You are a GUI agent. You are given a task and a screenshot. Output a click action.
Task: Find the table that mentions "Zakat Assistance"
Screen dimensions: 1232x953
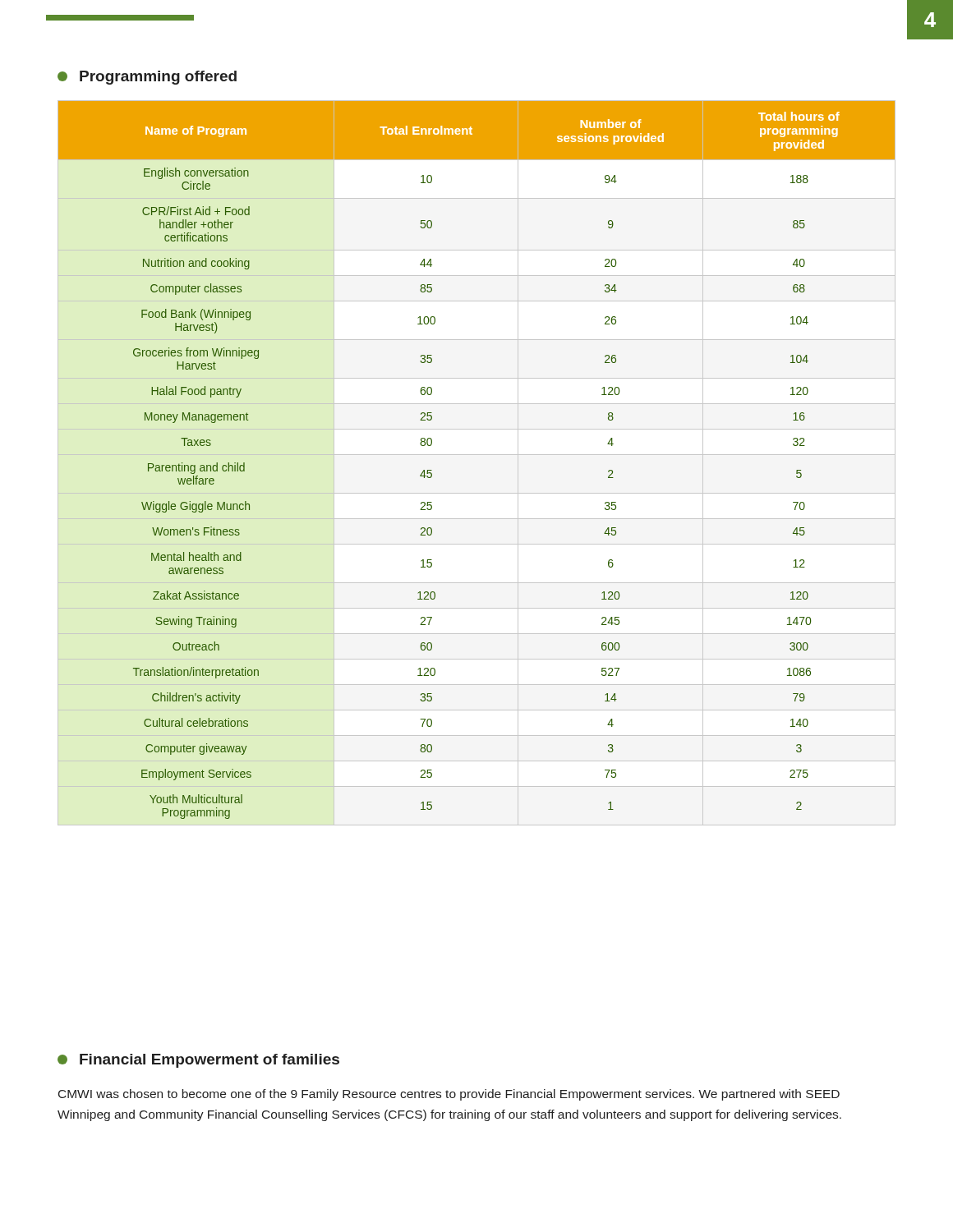476,463
